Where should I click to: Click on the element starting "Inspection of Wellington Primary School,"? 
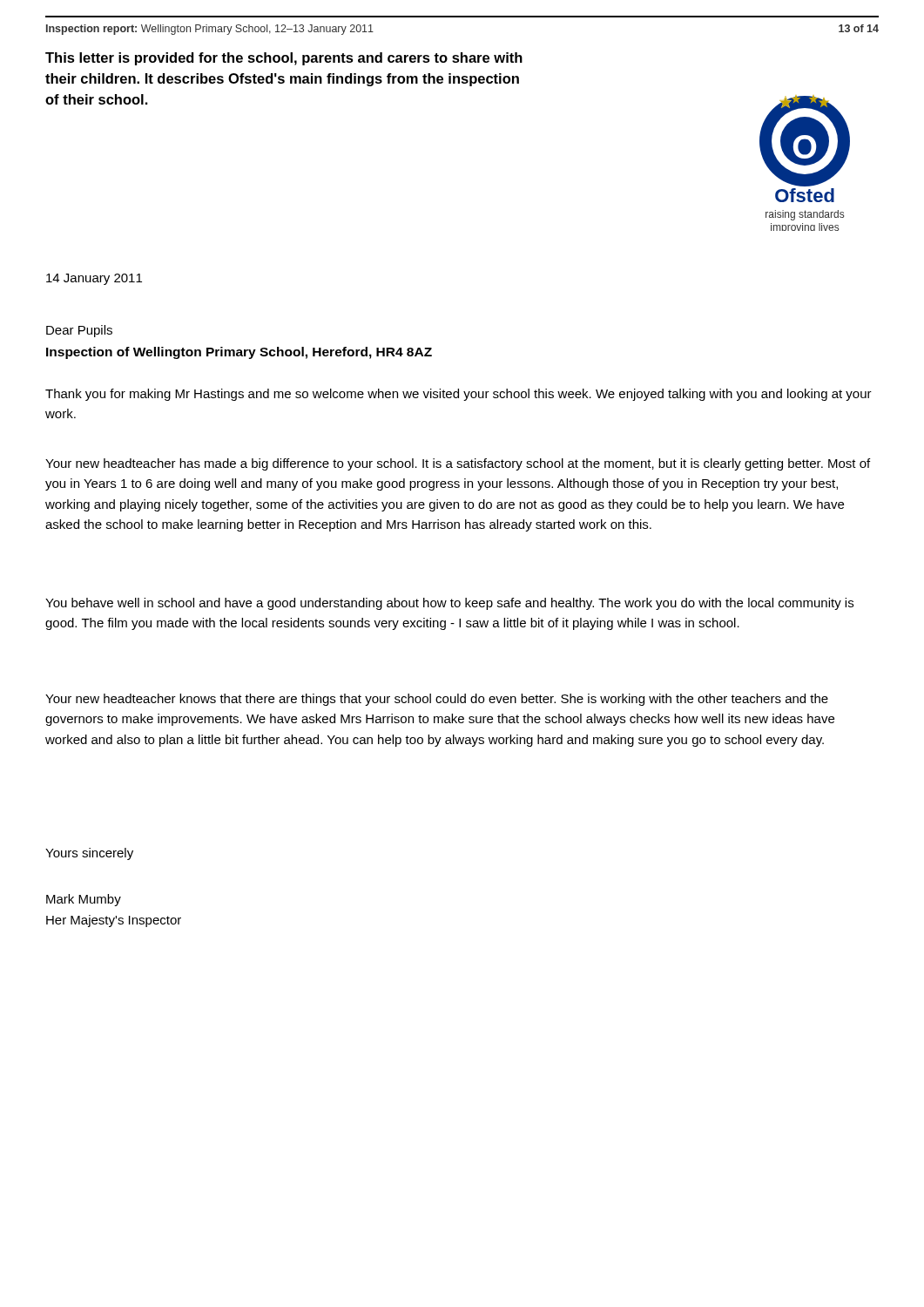(239, 352)
